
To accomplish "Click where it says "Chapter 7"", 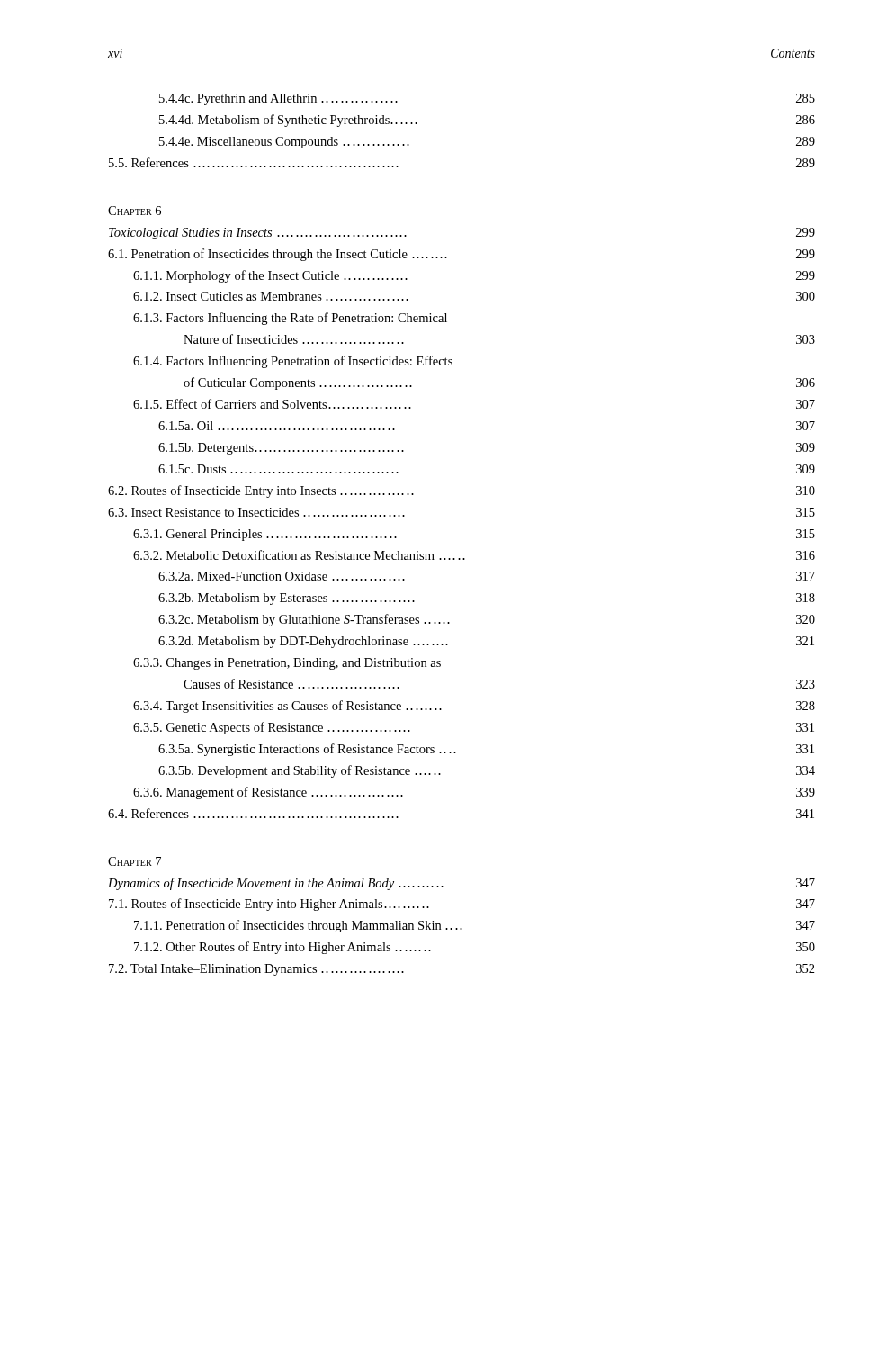I will coord(135,861).
